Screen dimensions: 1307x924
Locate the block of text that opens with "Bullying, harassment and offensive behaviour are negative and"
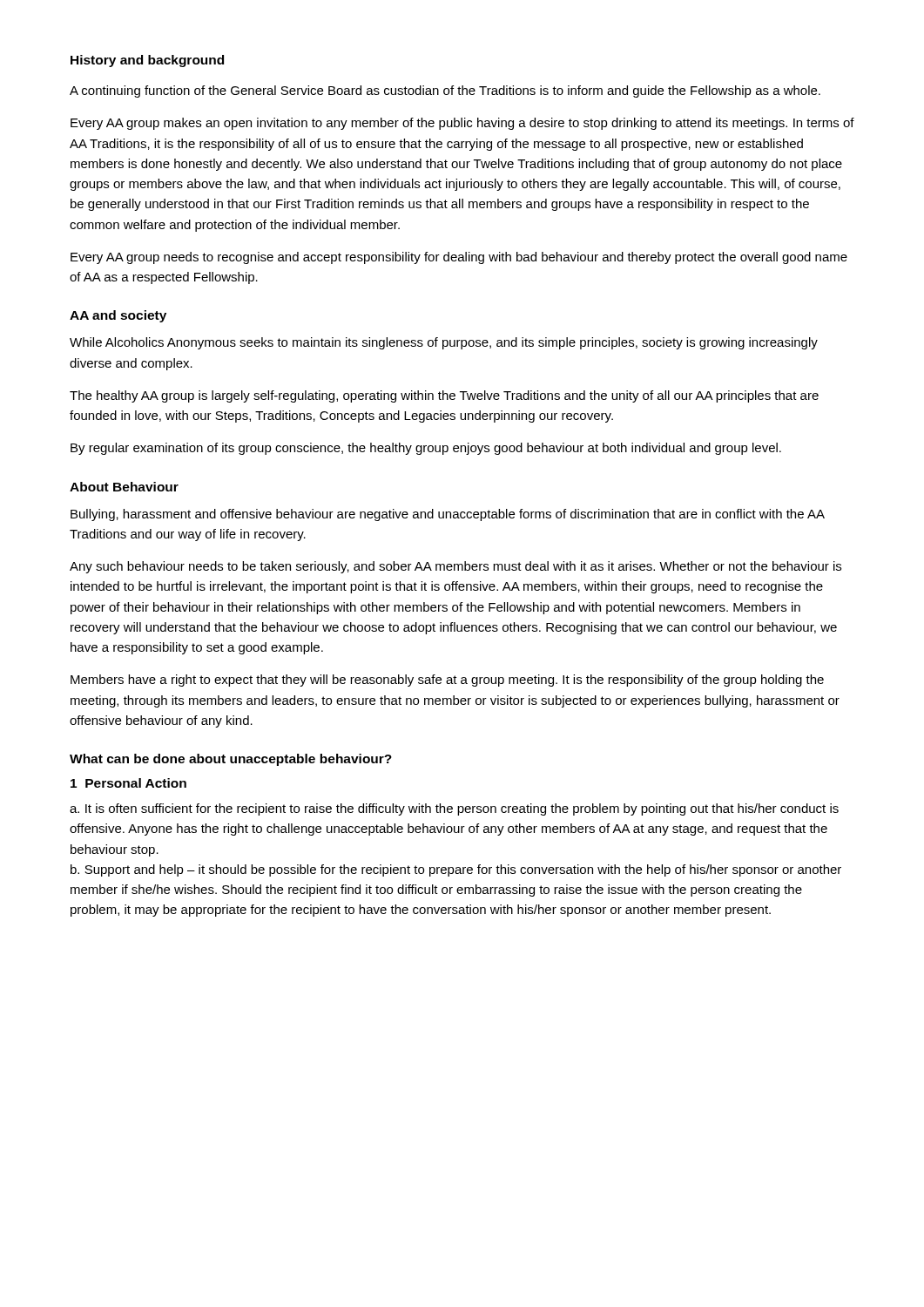click(x=447, y=523)
